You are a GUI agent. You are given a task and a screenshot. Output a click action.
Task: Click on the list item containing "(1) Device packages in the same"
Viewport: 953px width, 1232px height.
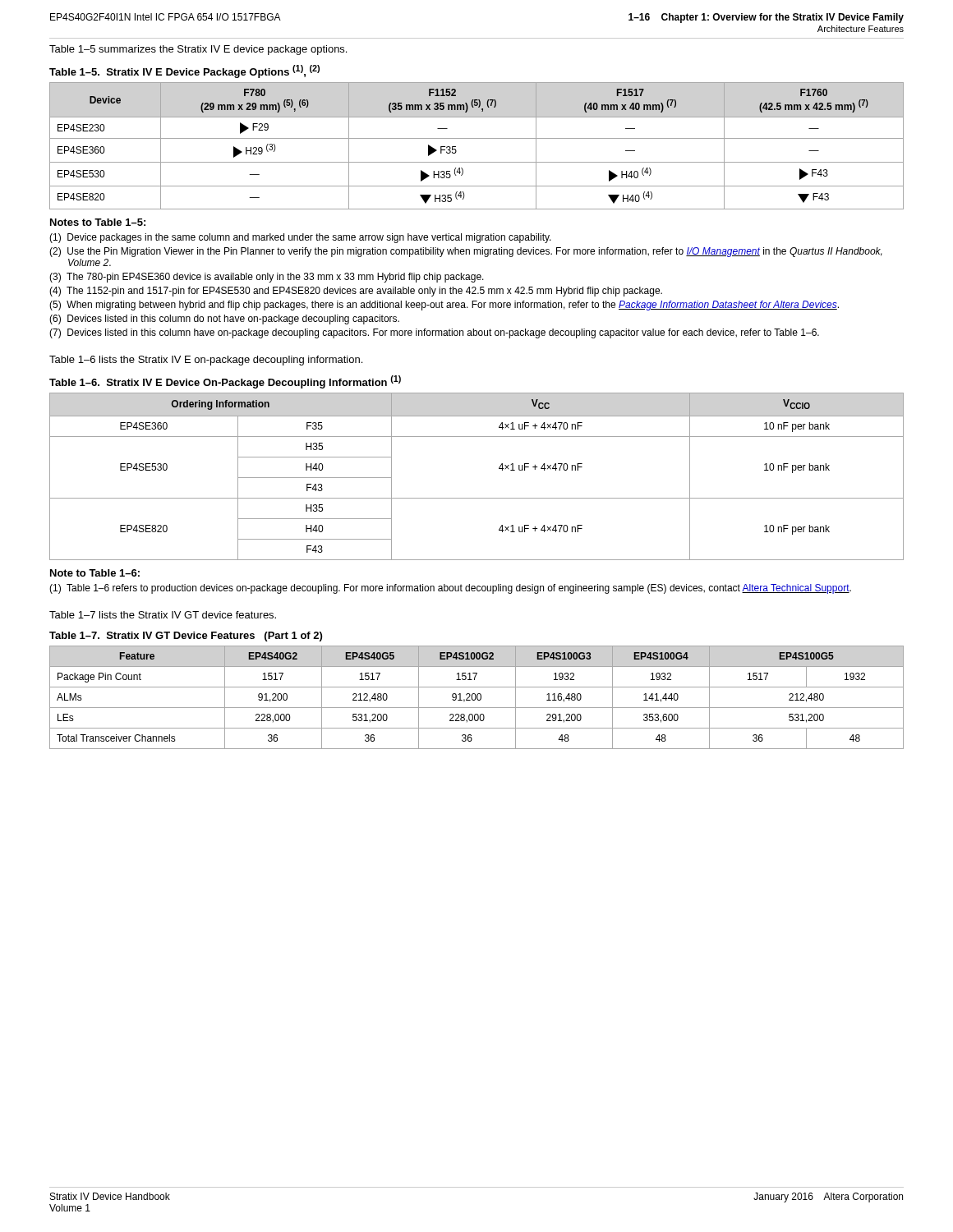tap(300, 237)
